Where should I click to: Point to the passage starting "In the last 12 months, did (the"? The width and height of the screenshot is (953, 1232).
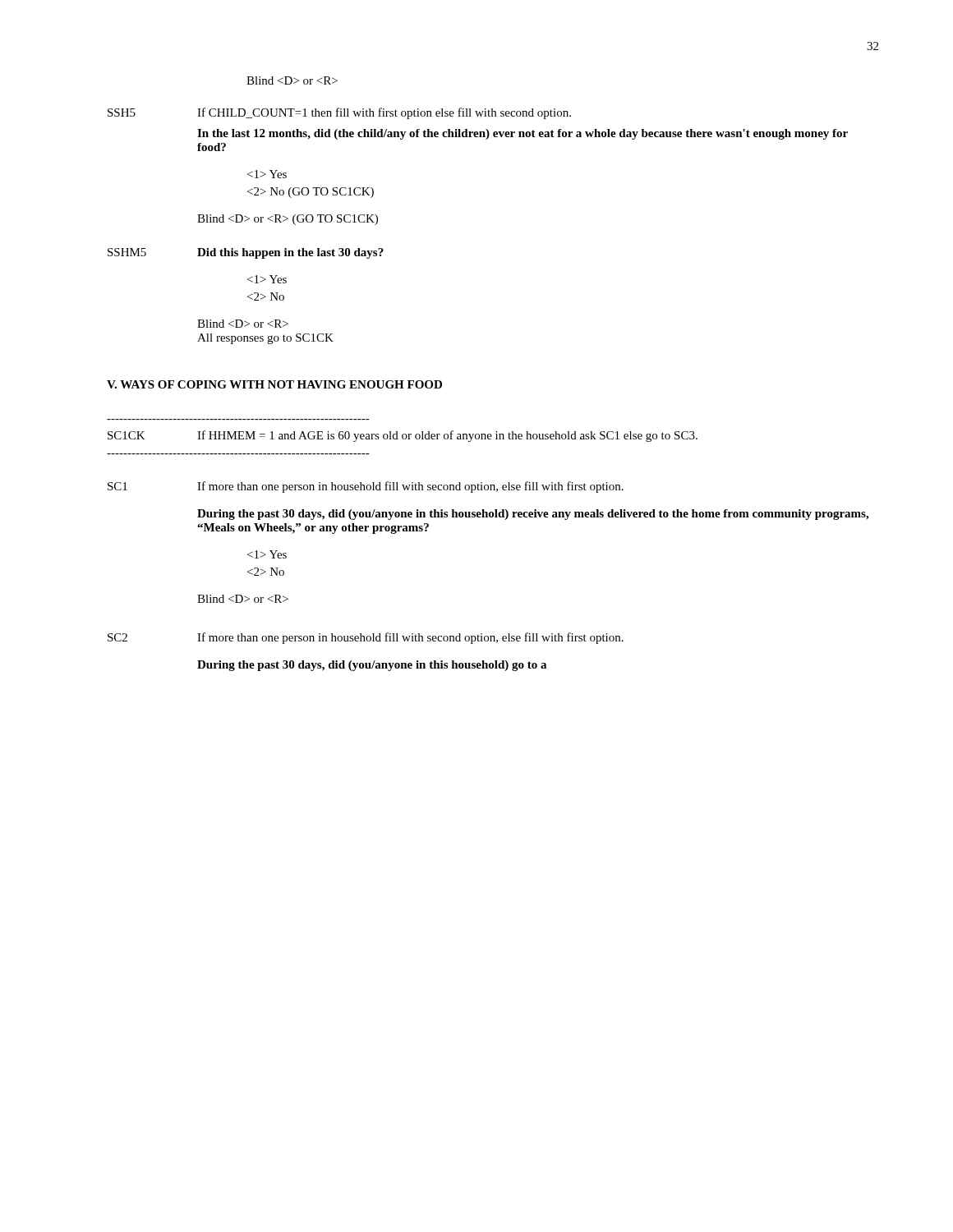pos(493,140)
